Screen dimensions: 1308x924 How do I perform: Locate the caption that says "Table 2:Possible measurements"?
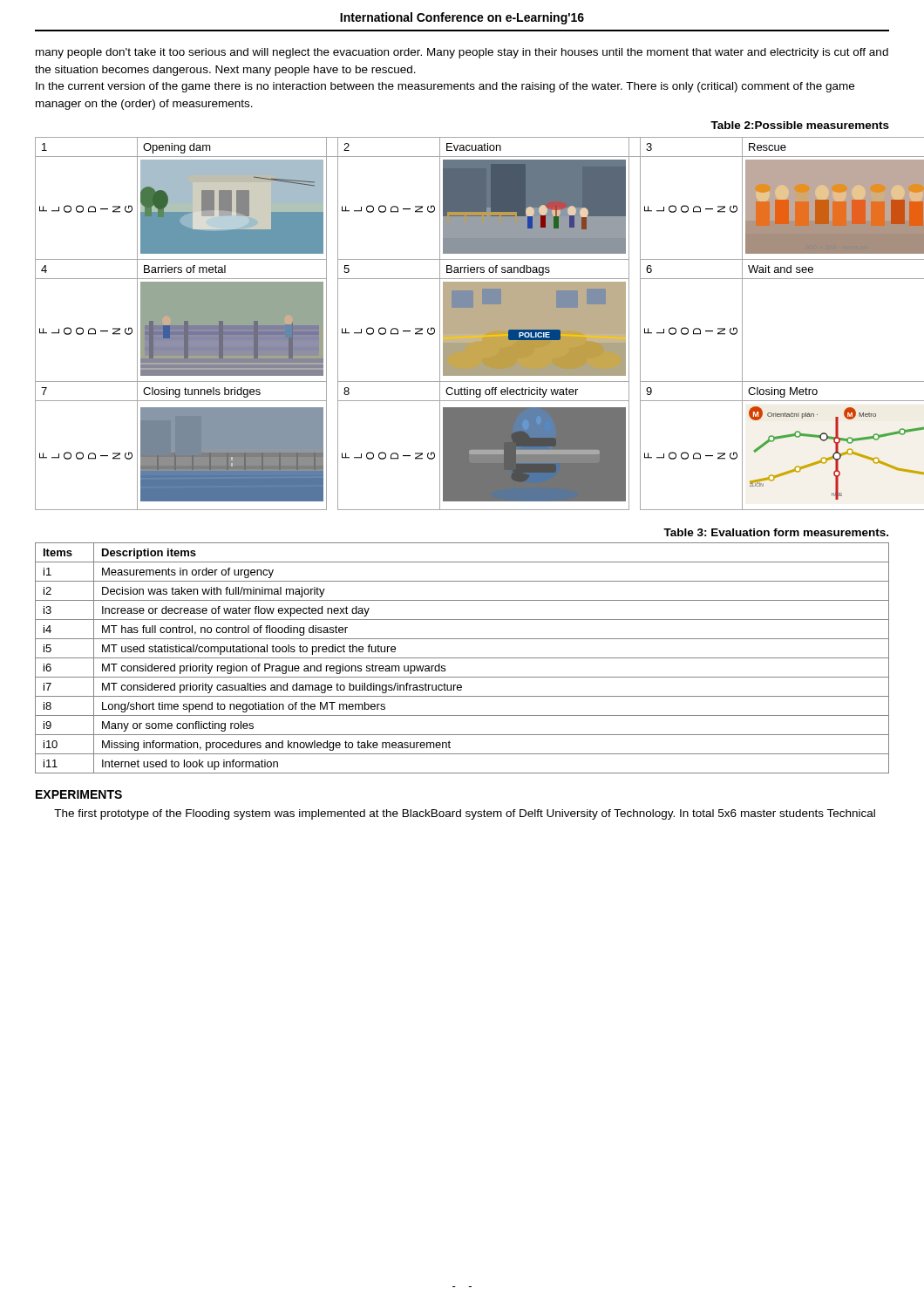800,125
